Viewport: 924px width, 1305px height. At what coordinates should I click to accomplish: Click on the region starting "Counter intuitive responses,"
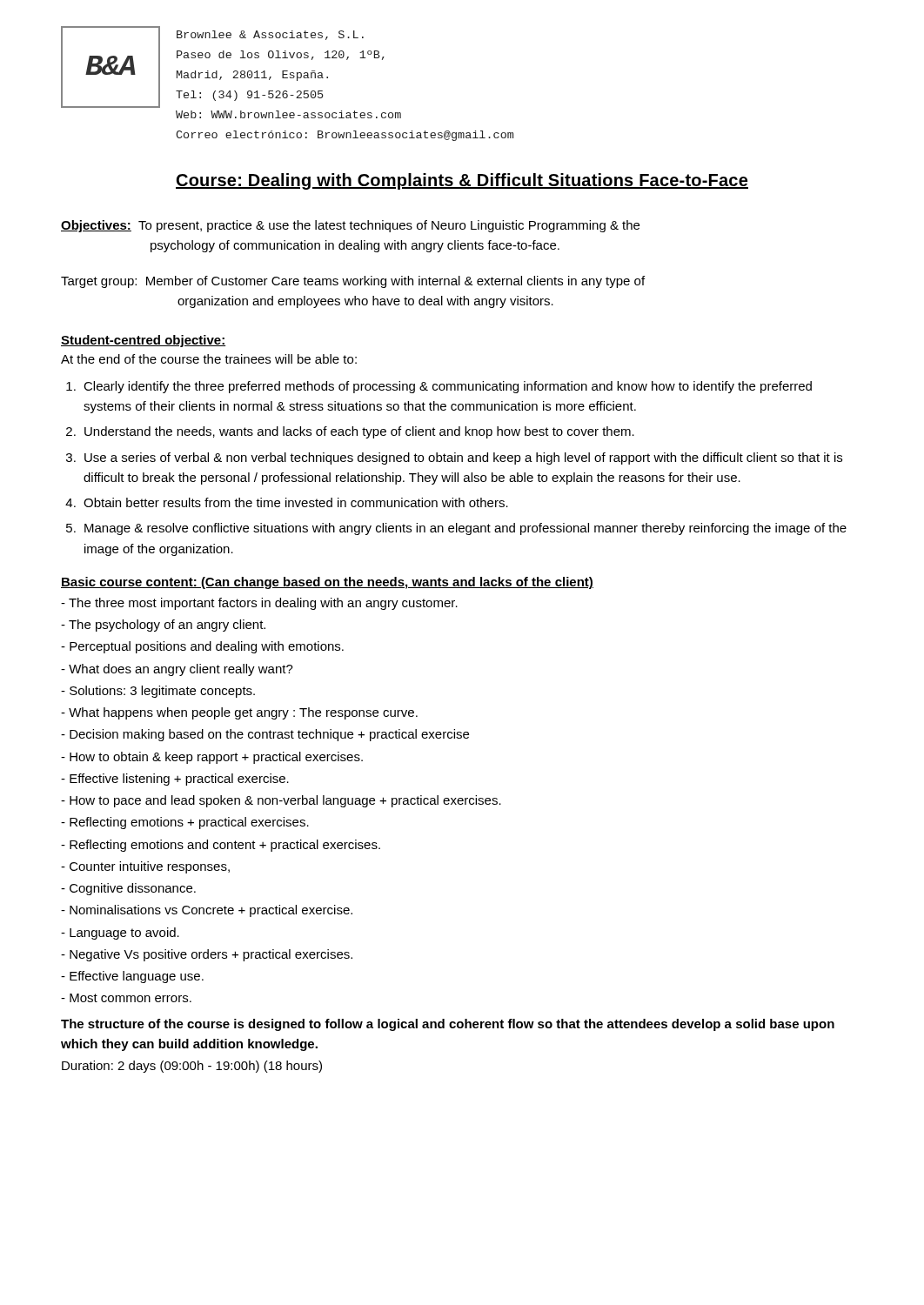[x=150, y=866]
